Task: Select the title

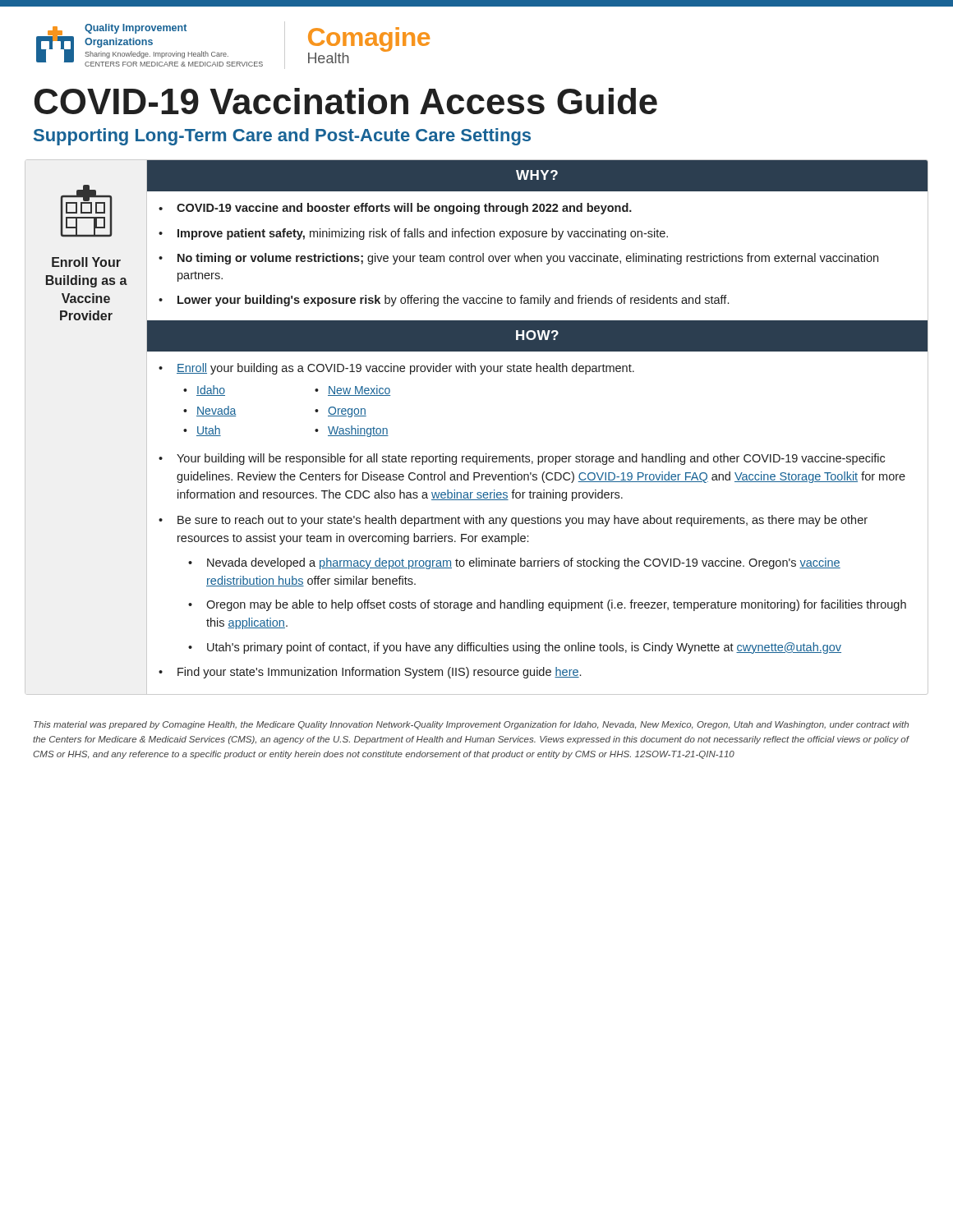Action: (x=346, y=101)
